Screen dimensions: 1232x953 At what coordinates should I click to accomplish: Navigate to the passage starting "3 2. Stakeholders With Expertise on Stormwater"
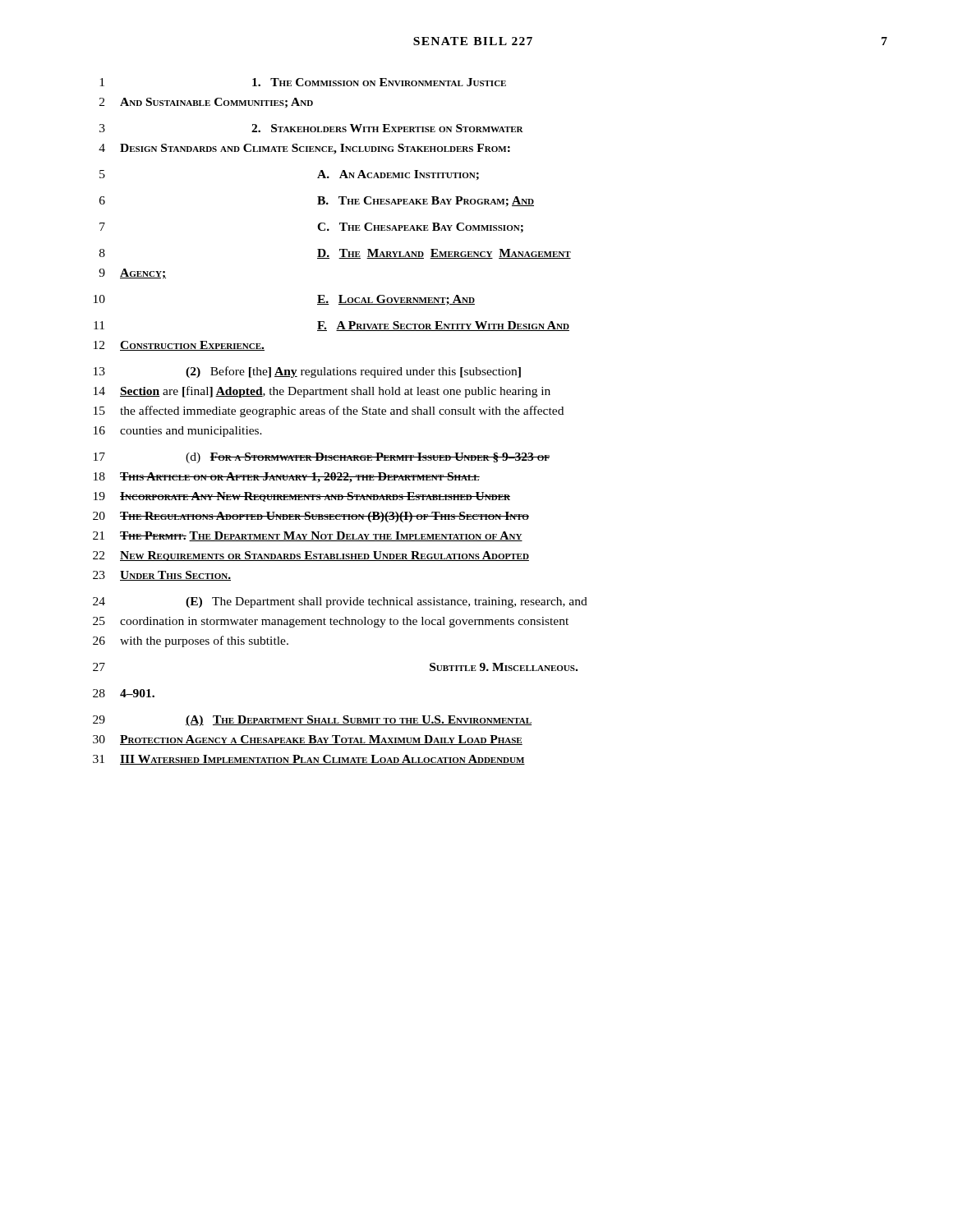pos(476,128)
